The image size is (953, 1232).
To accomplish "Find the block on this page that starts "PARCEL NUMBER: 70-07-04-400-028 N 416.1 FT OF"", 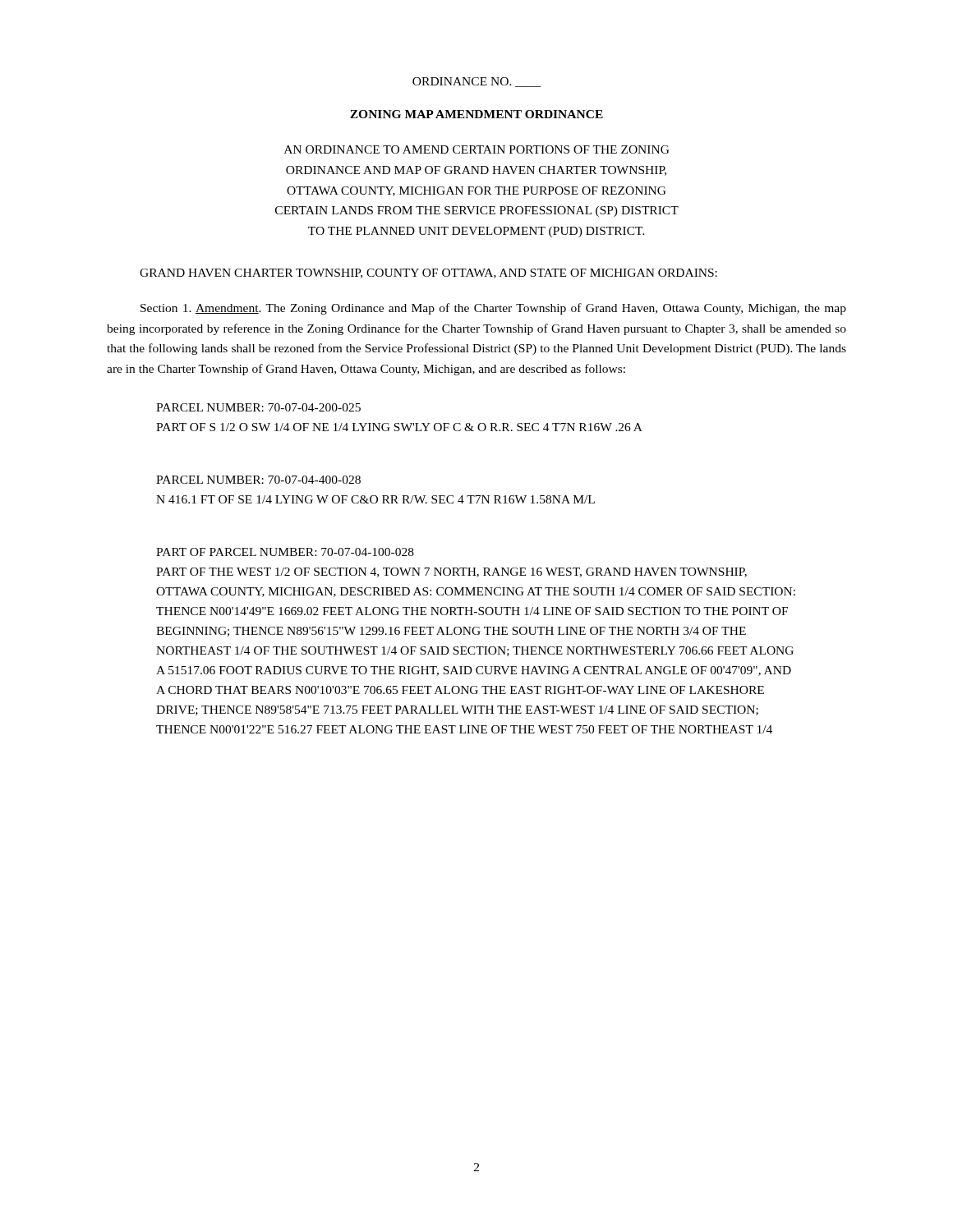I will [476, 490].
